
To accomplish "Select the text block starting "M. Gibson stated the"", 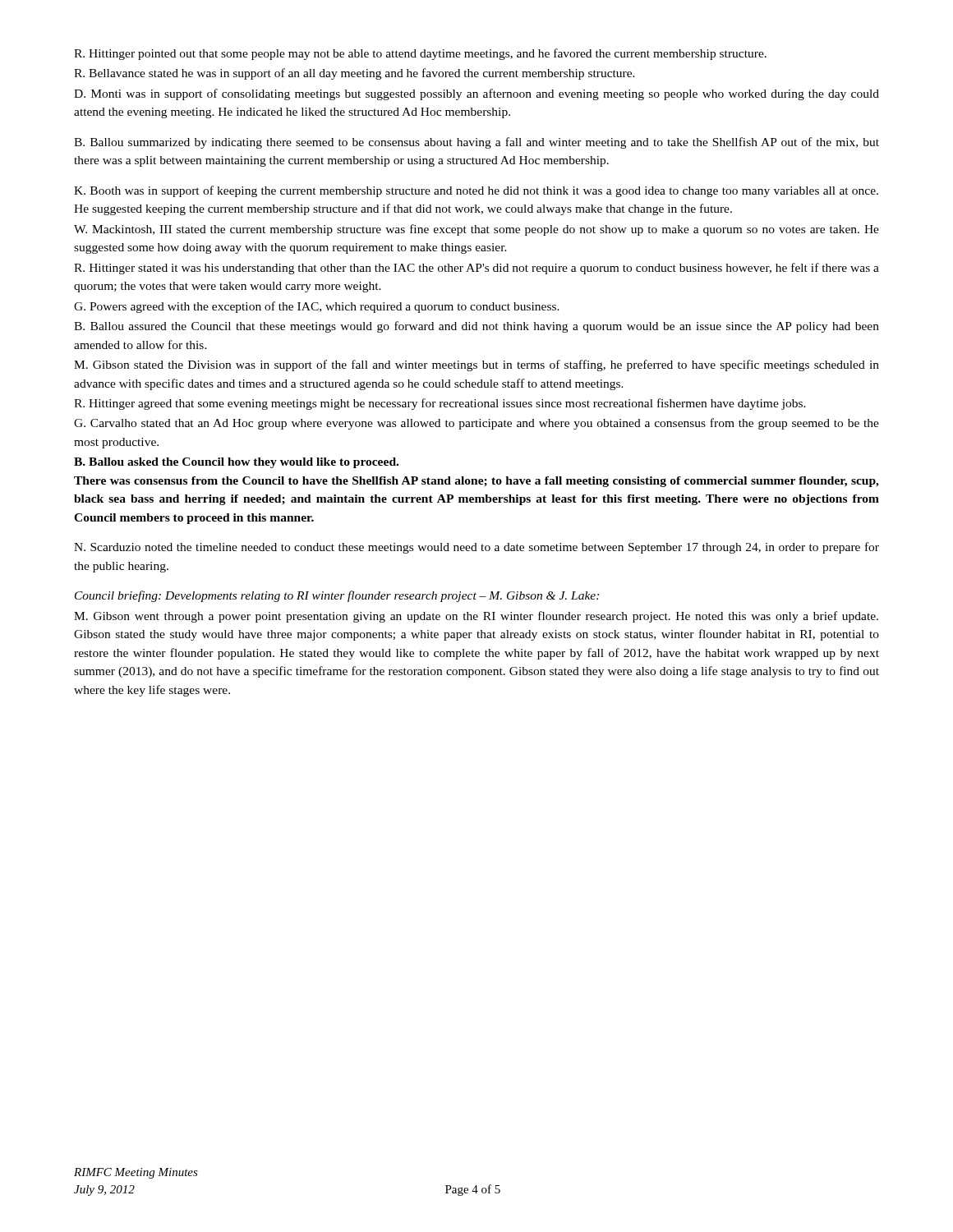I will coord(476,373).
